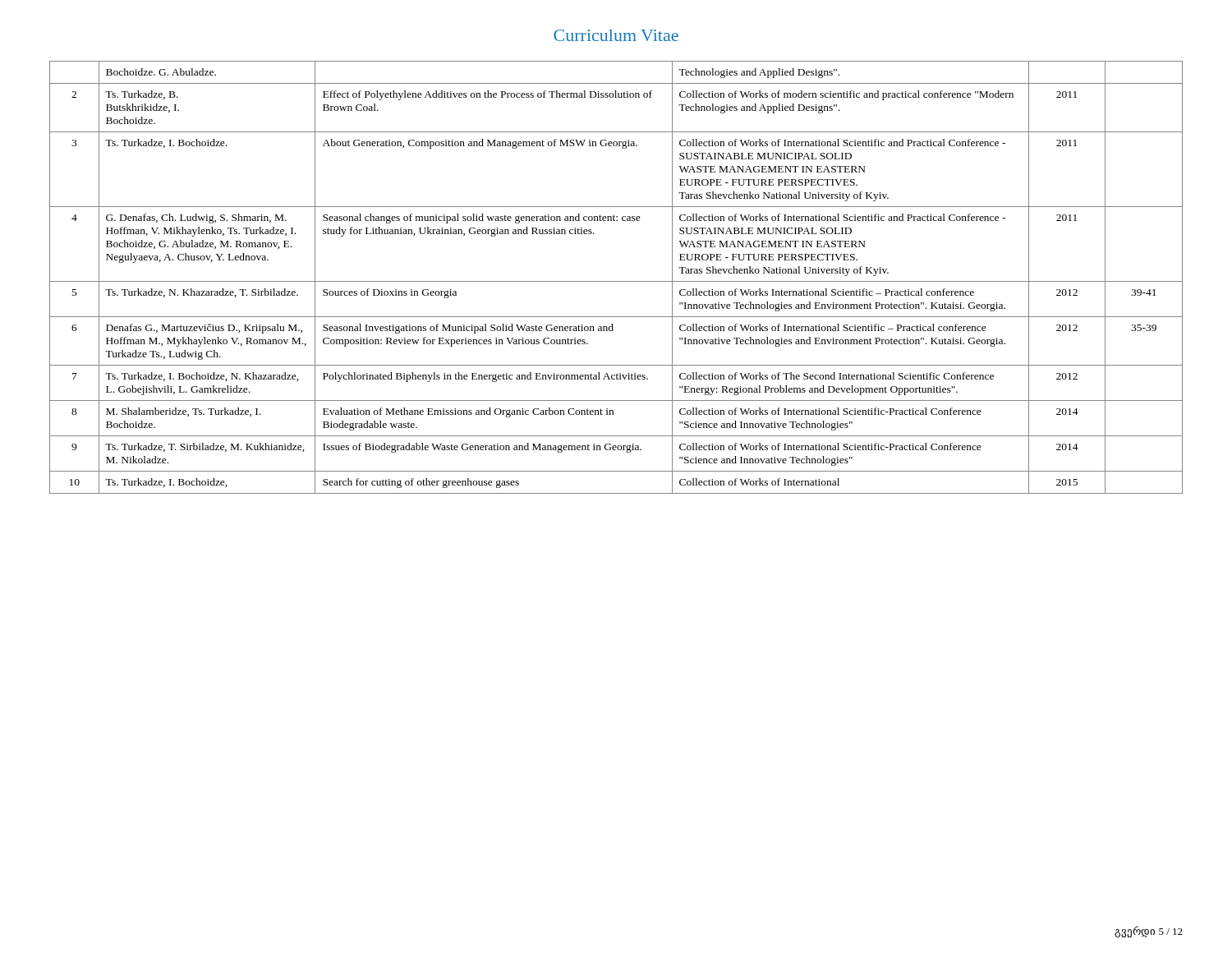The image size is (1232, 953).
Task: Find the title that reads "Curriculum Vitae"
Action: point(616,35)
